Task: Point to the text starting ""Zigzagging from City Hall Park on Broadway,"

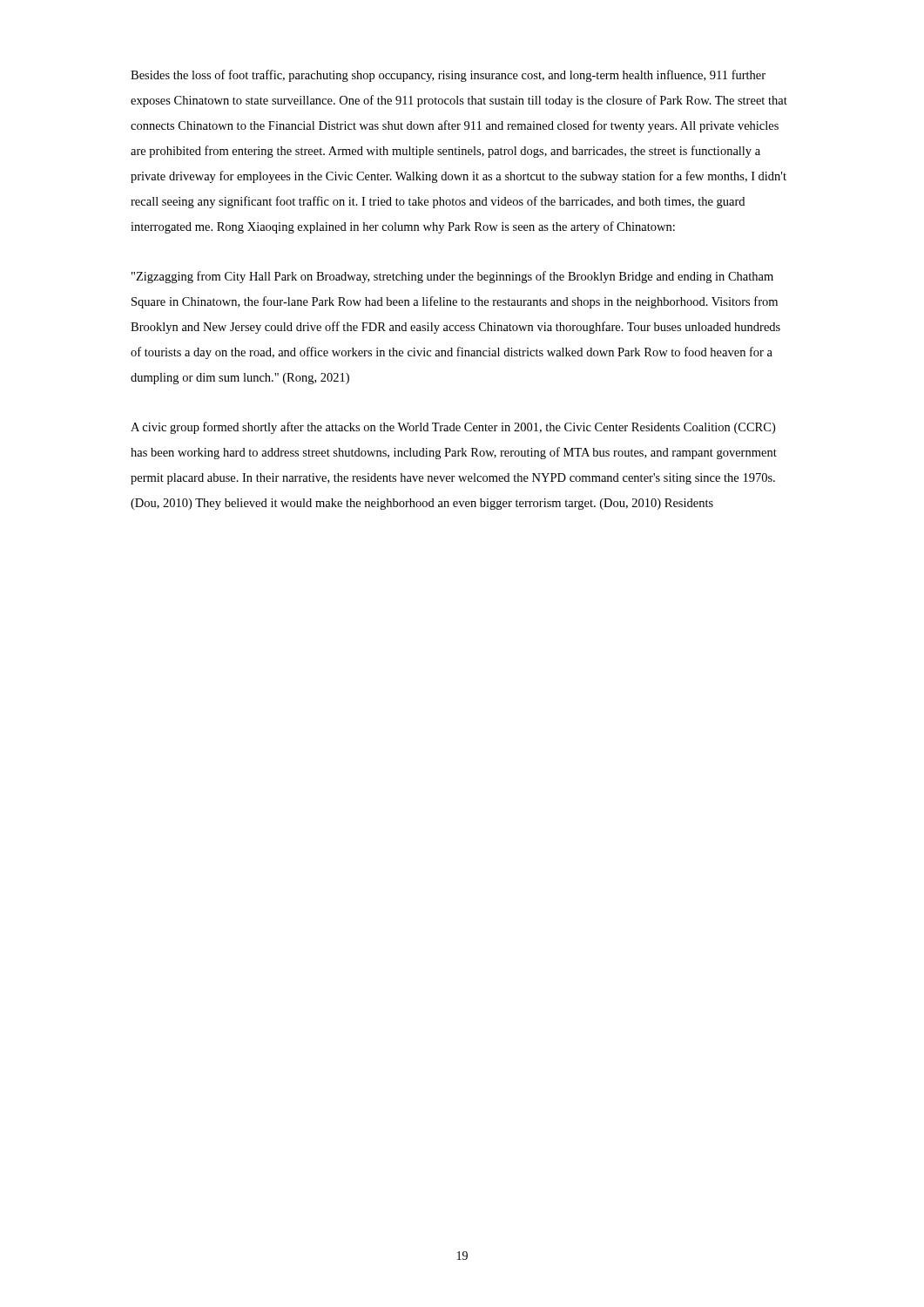Action: coord(456,327)
